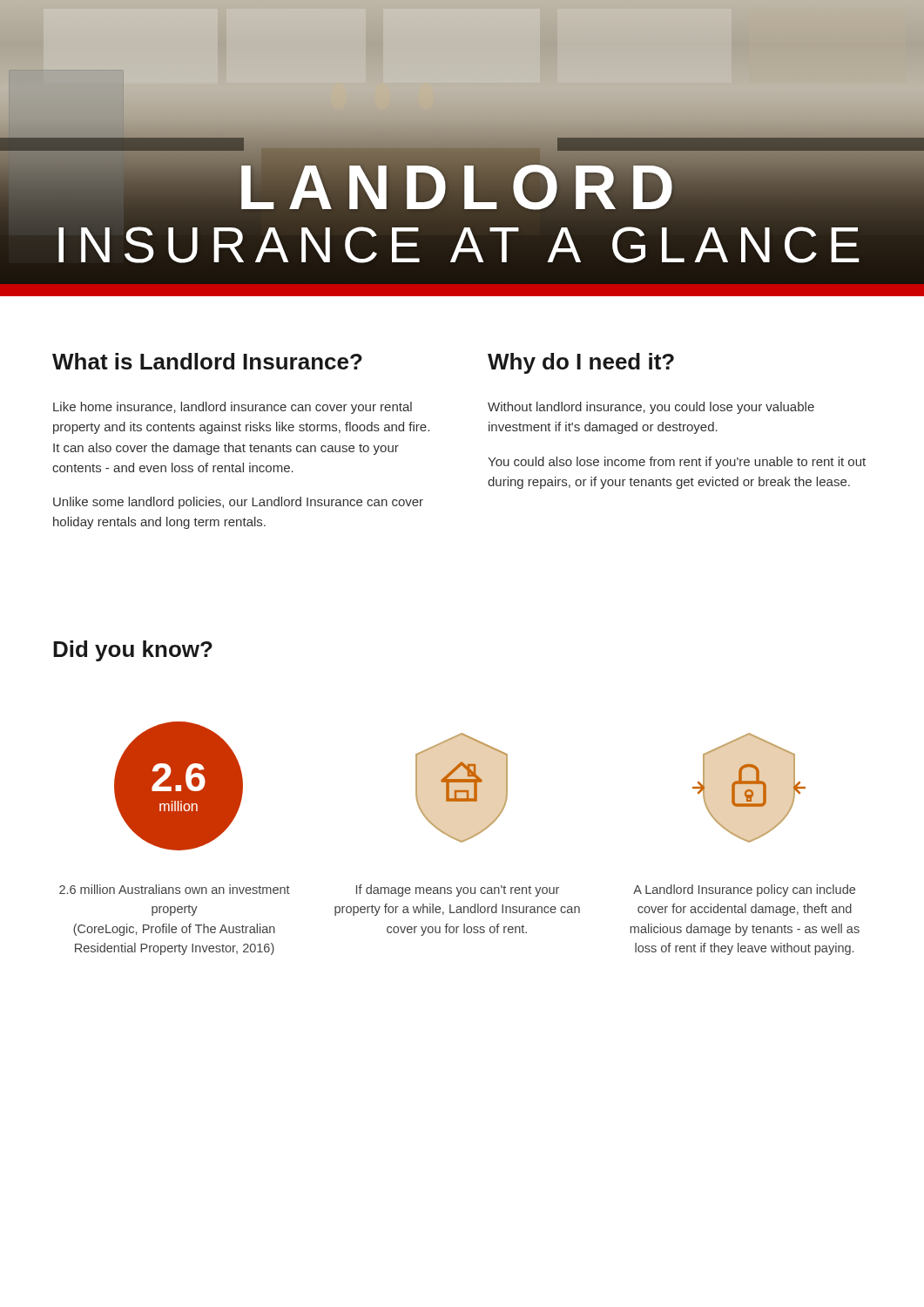Click on the text block containing "Without landlord insurance, you"
Image resolution: width=924 pixels, height=1307 pixels.
click(x=679, y=417)
